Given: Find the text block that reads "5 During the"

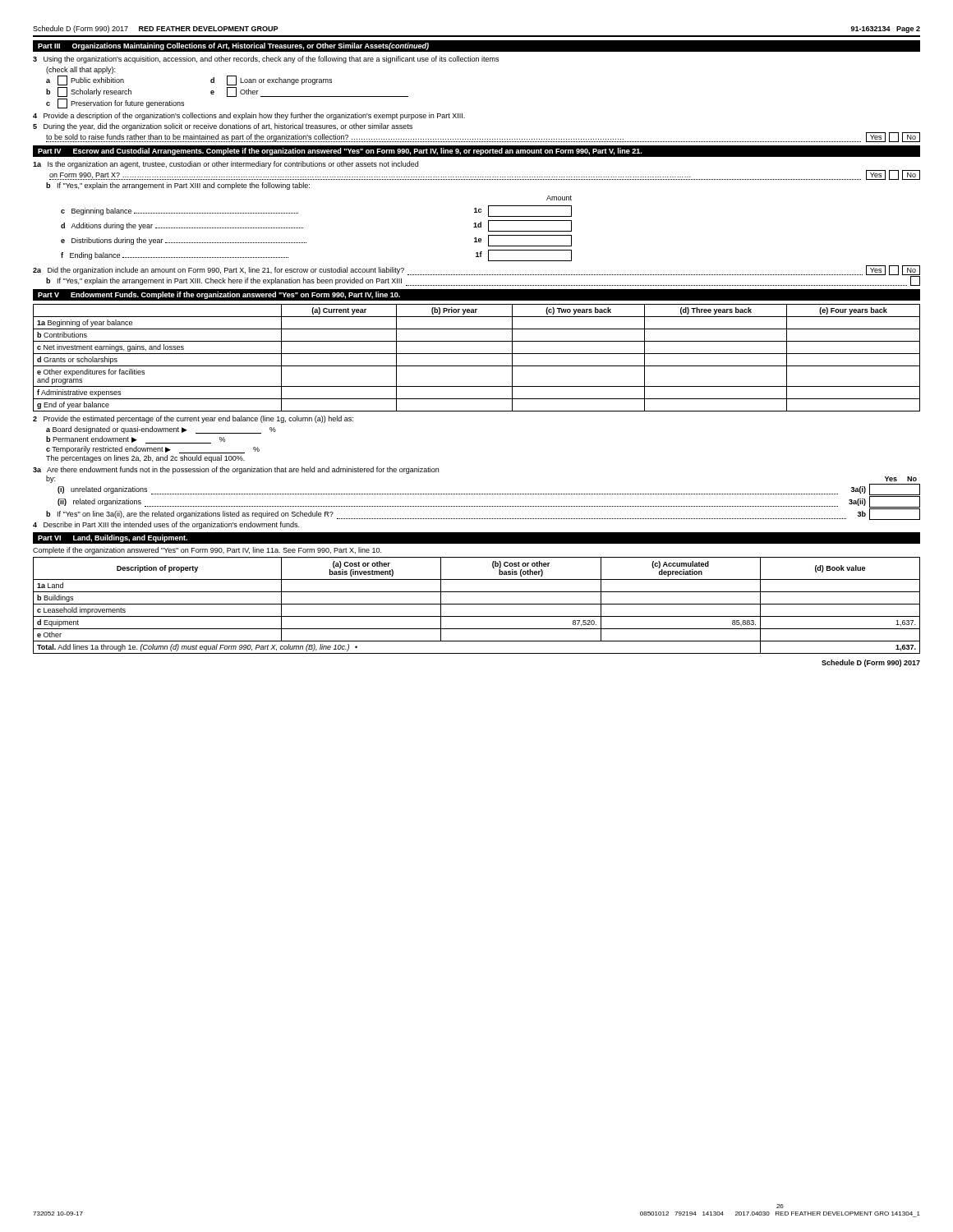Looking at the screenshot, I should pos(223,126).
